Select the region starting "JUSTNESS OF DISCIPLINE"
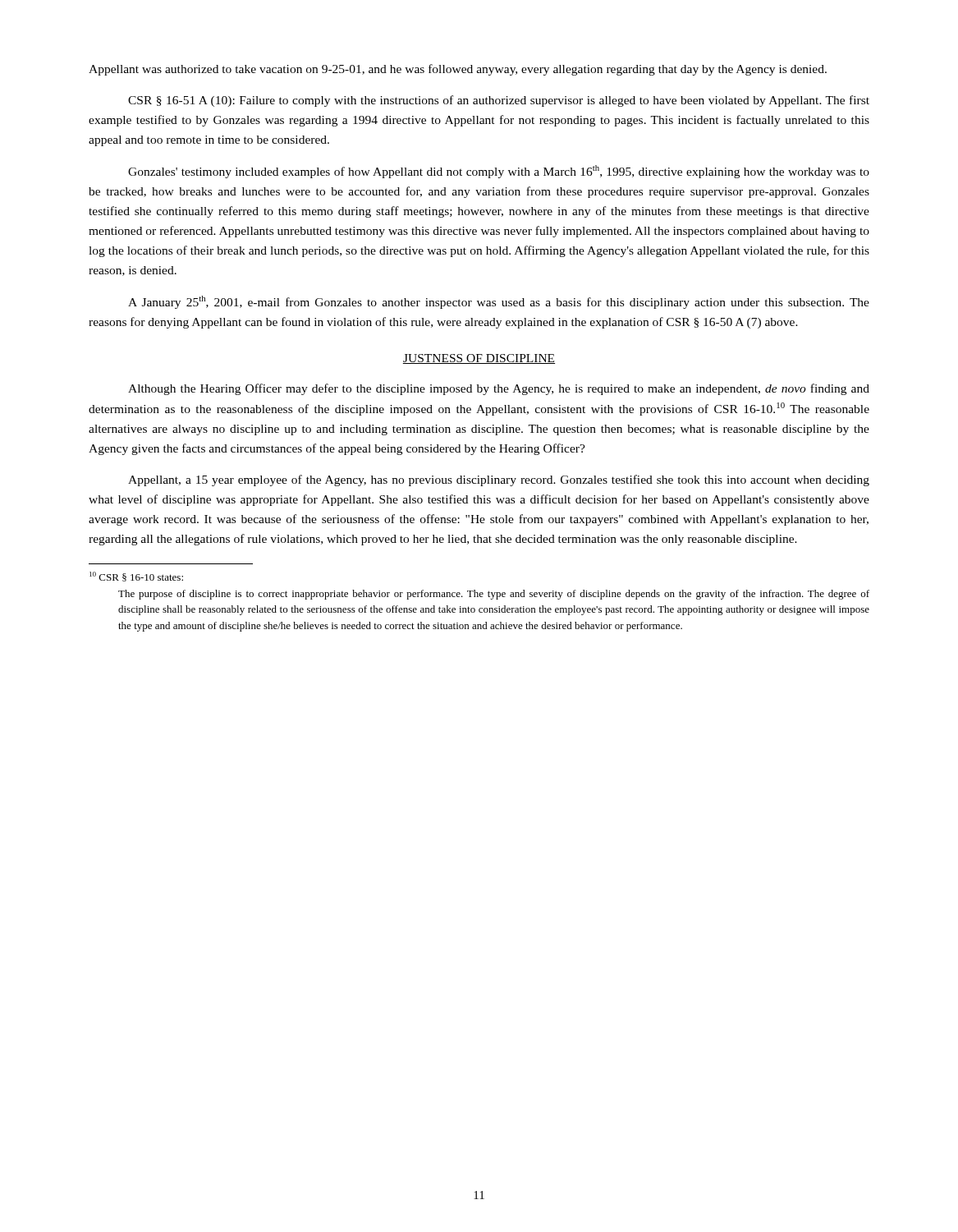Screen dimensions: 1232x958 (479, 357)
